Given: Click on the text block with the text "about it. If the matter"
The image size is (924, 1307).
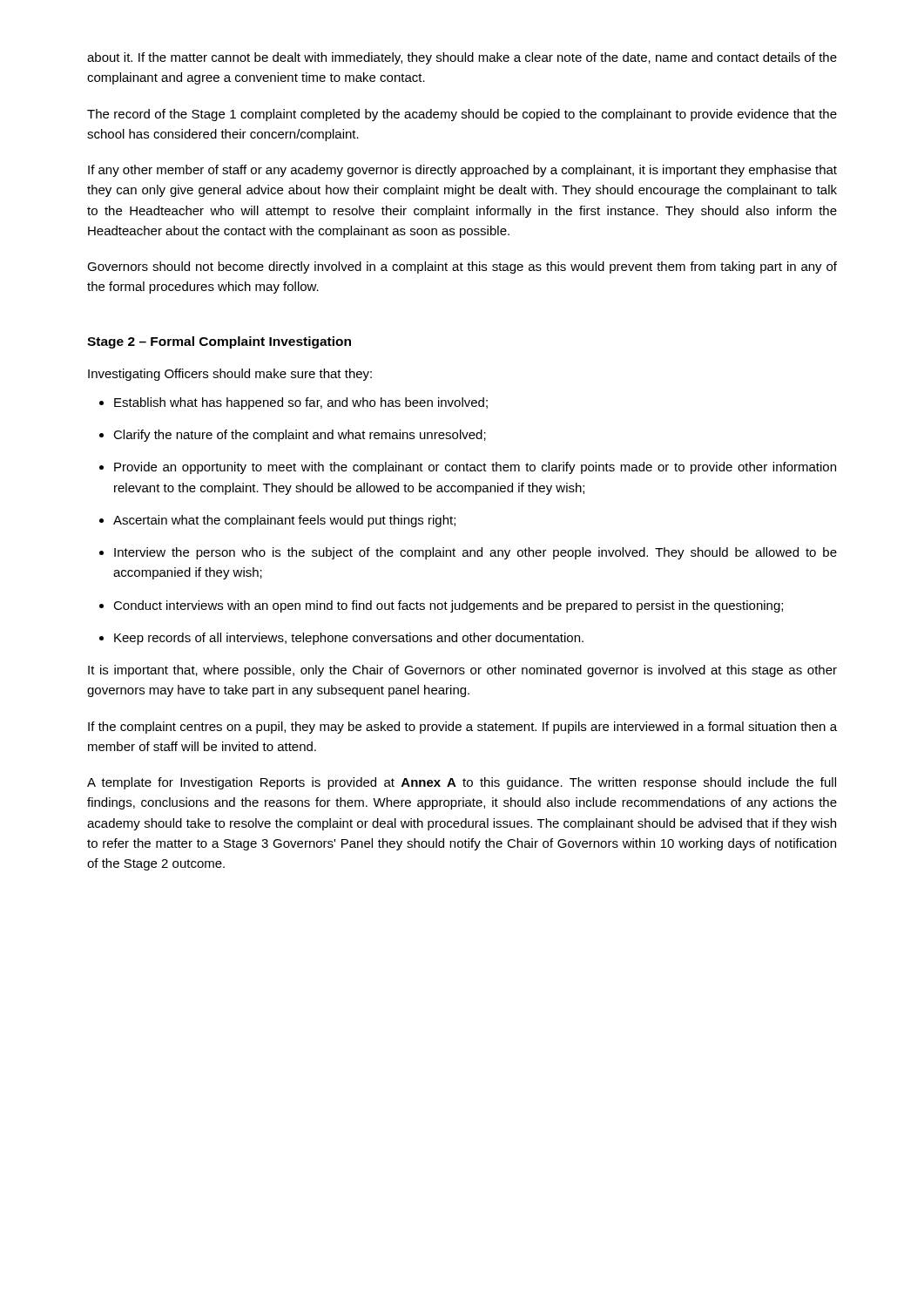Looking at the screenshot, I should 462,67.
